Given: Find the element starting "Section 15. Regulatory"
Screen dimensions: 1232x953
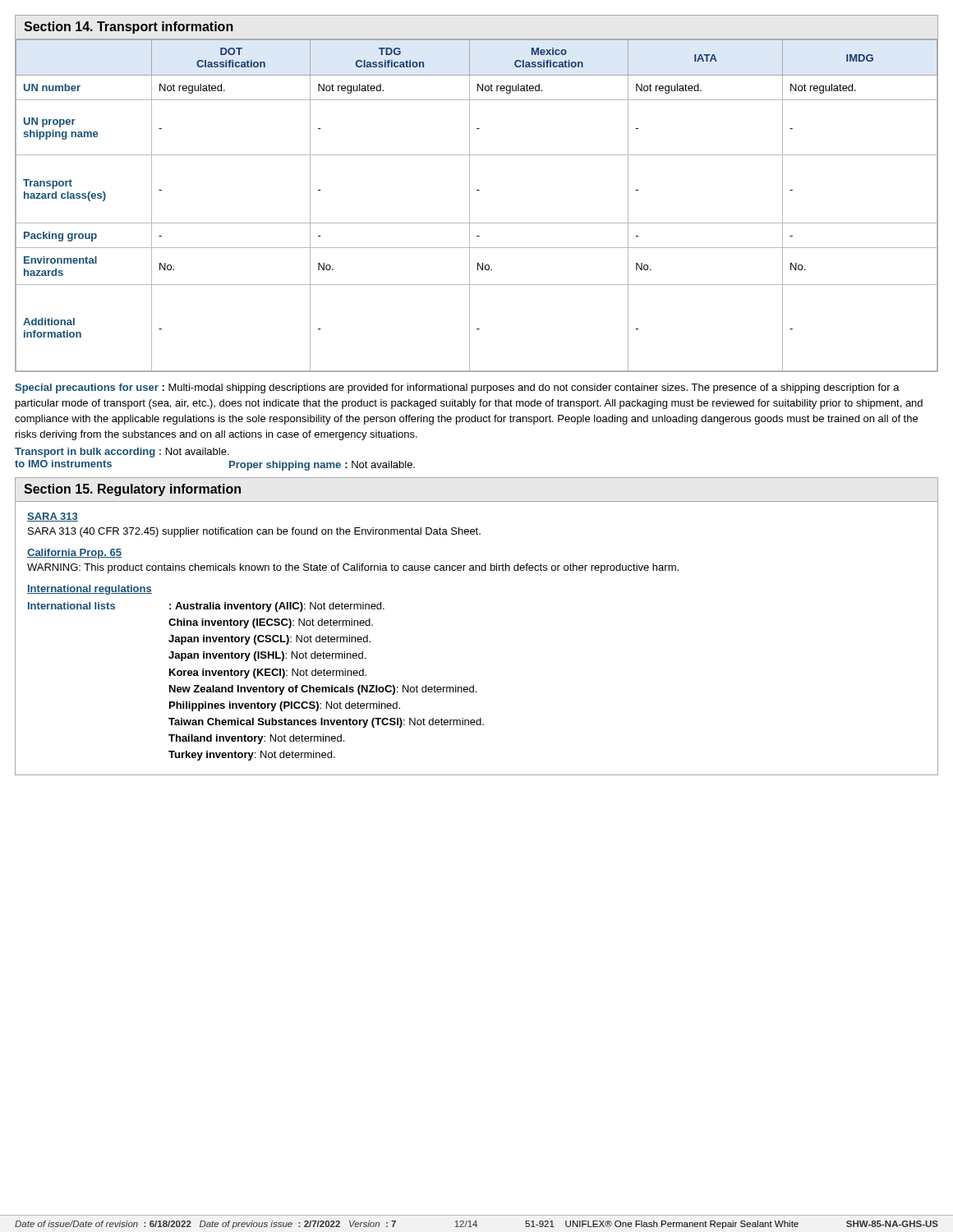Looking at the screenshot, I should point(133,489).
